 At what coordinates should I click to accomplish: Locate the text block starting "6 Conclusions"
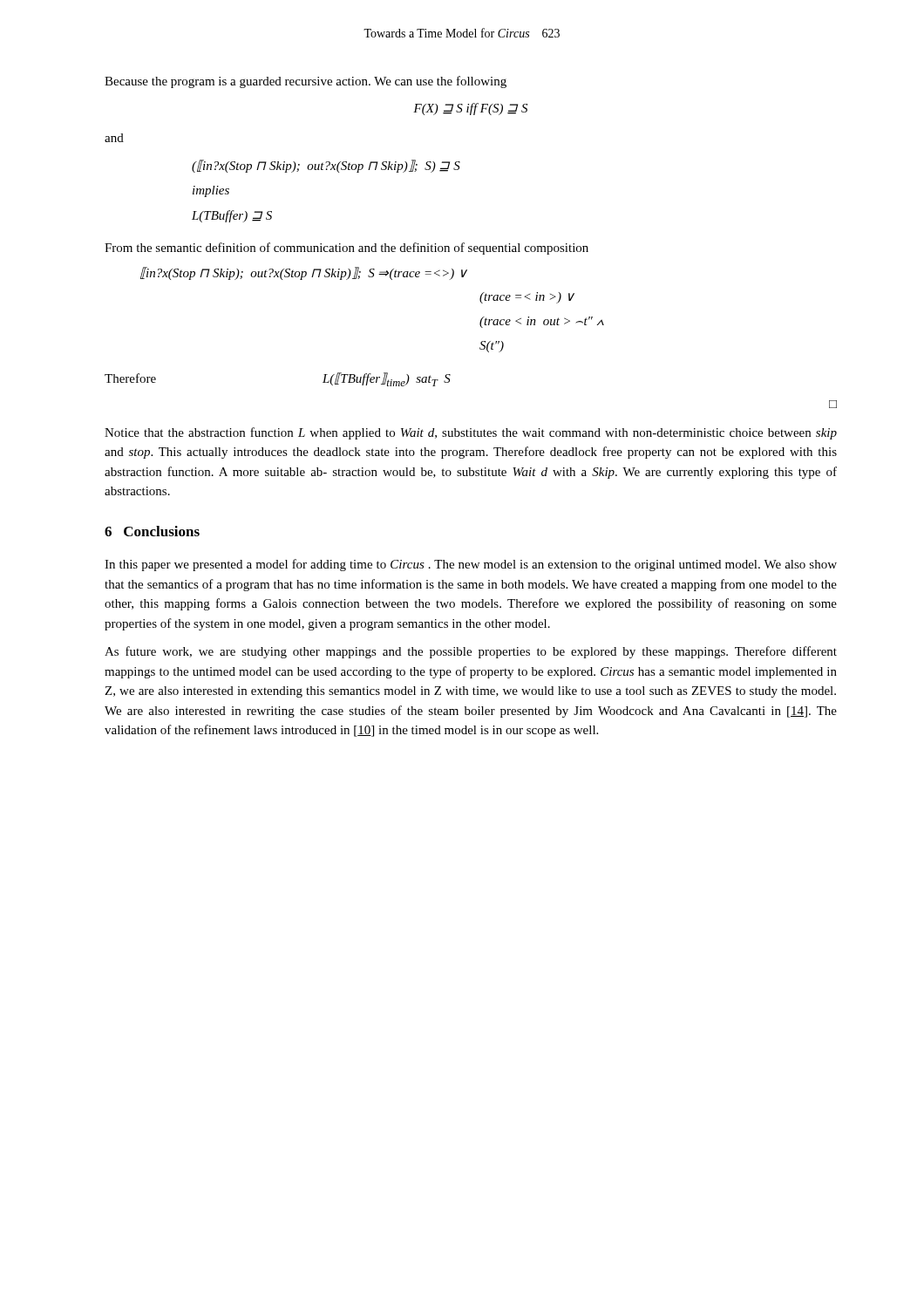(152, 531)
